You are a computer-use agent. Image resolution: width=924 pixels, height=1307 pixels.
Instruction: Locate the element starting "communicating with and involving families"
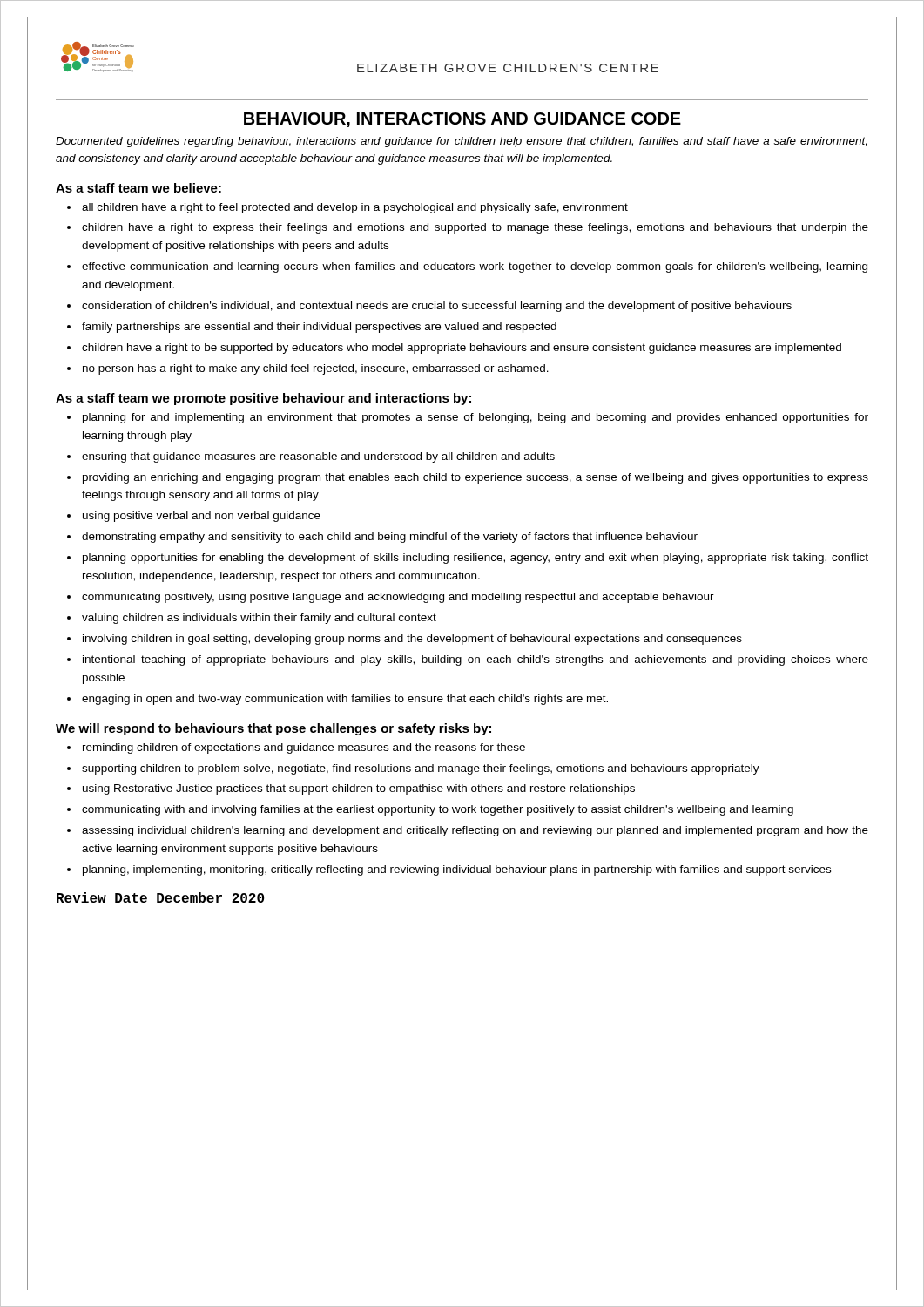[438, 809]
